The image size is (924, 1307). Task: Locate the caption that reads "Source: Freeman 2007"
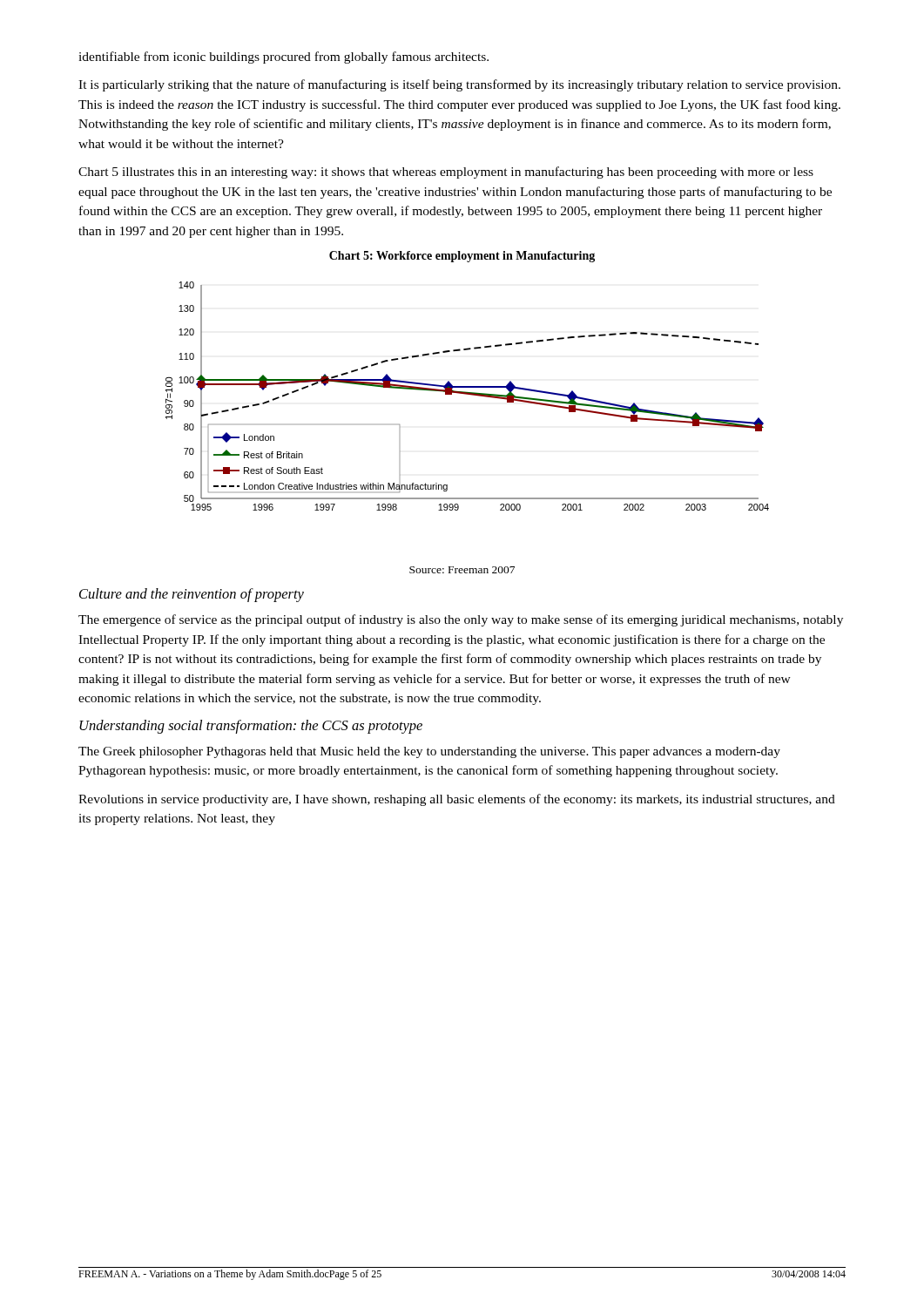tap(462, 570)
